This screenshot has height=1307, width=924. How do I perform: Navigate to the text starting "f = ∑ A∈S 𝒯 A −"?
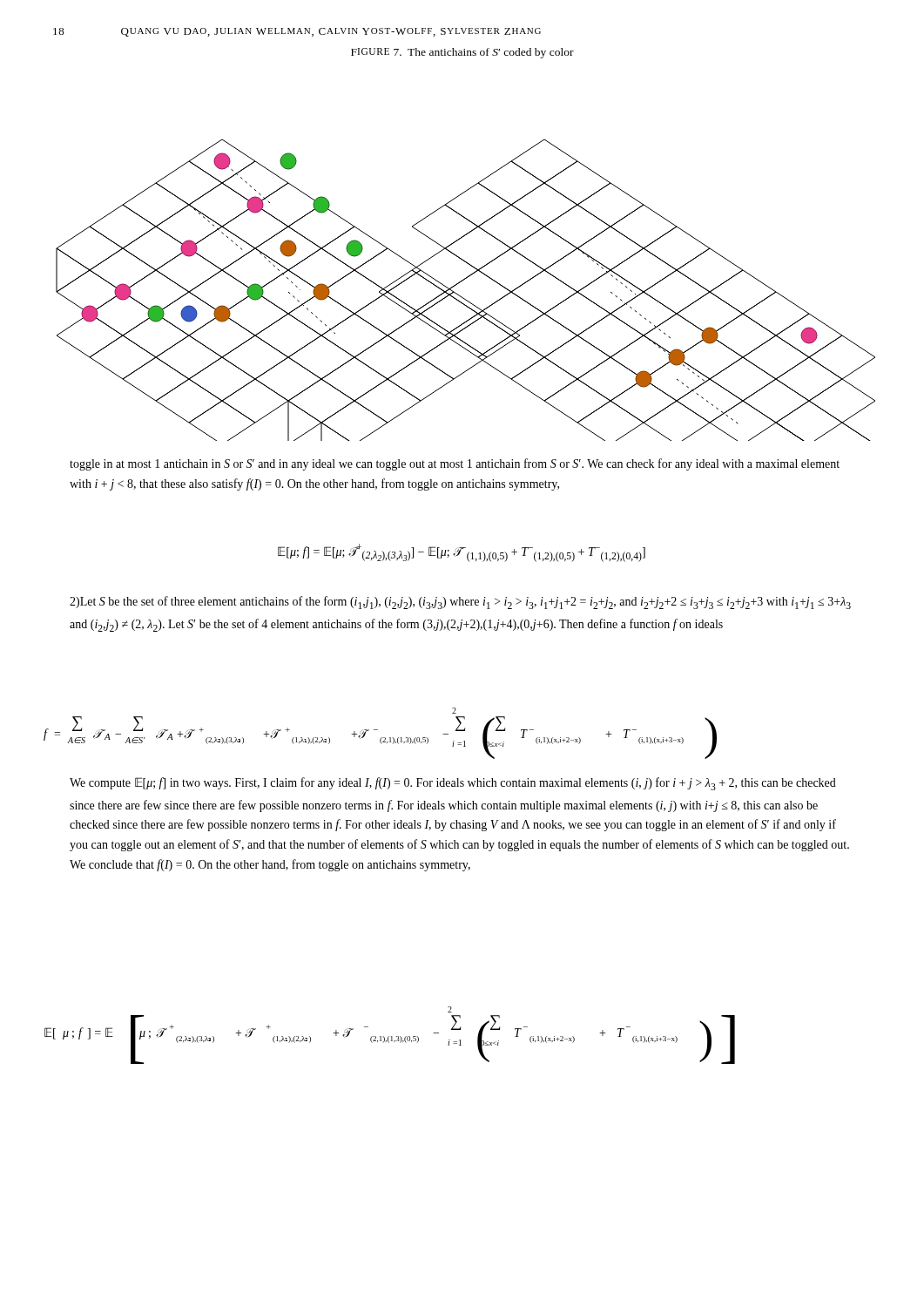point(462,736)
